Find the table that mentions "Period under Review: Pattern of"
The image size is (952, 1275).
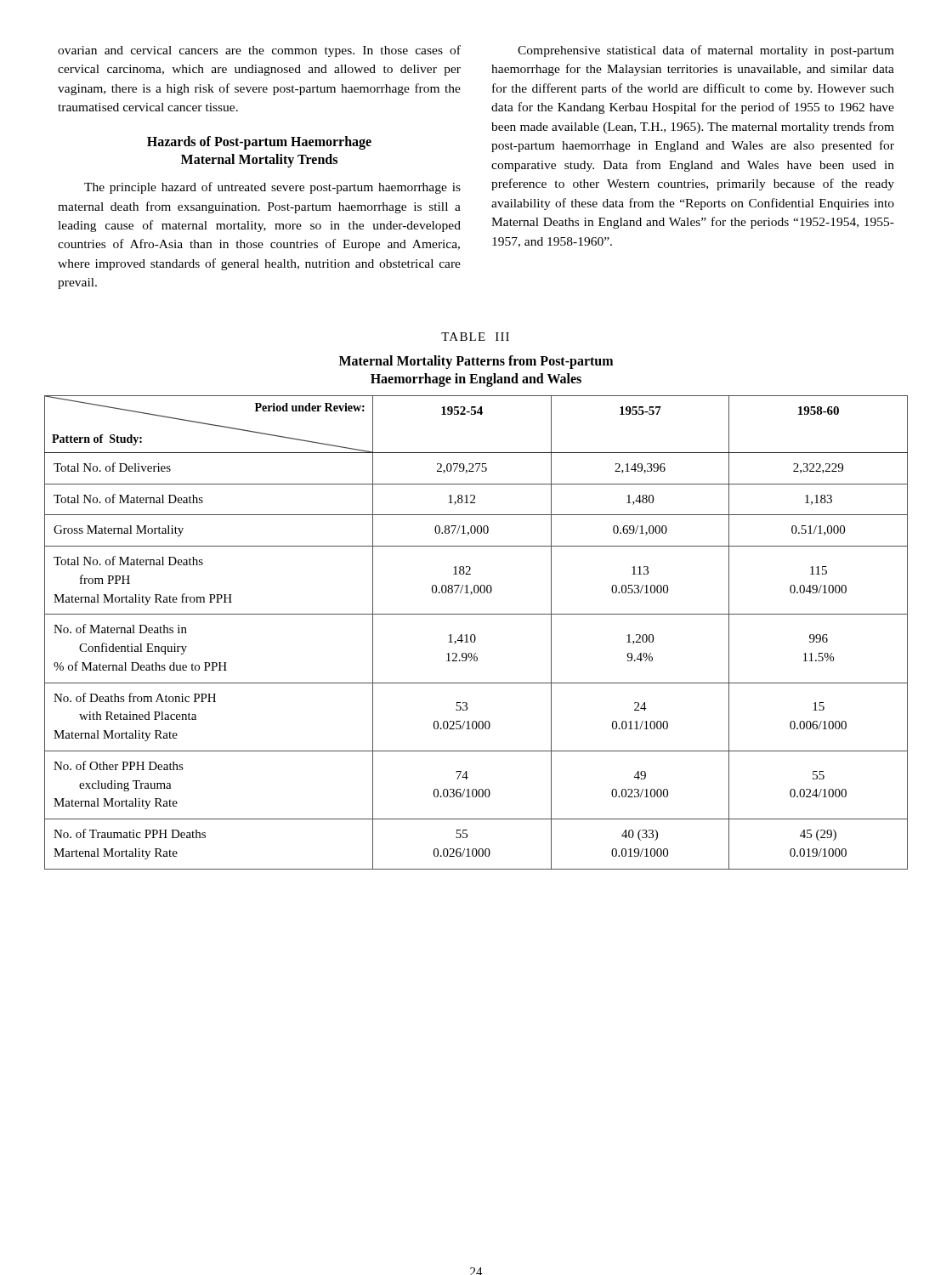(476, 632)
